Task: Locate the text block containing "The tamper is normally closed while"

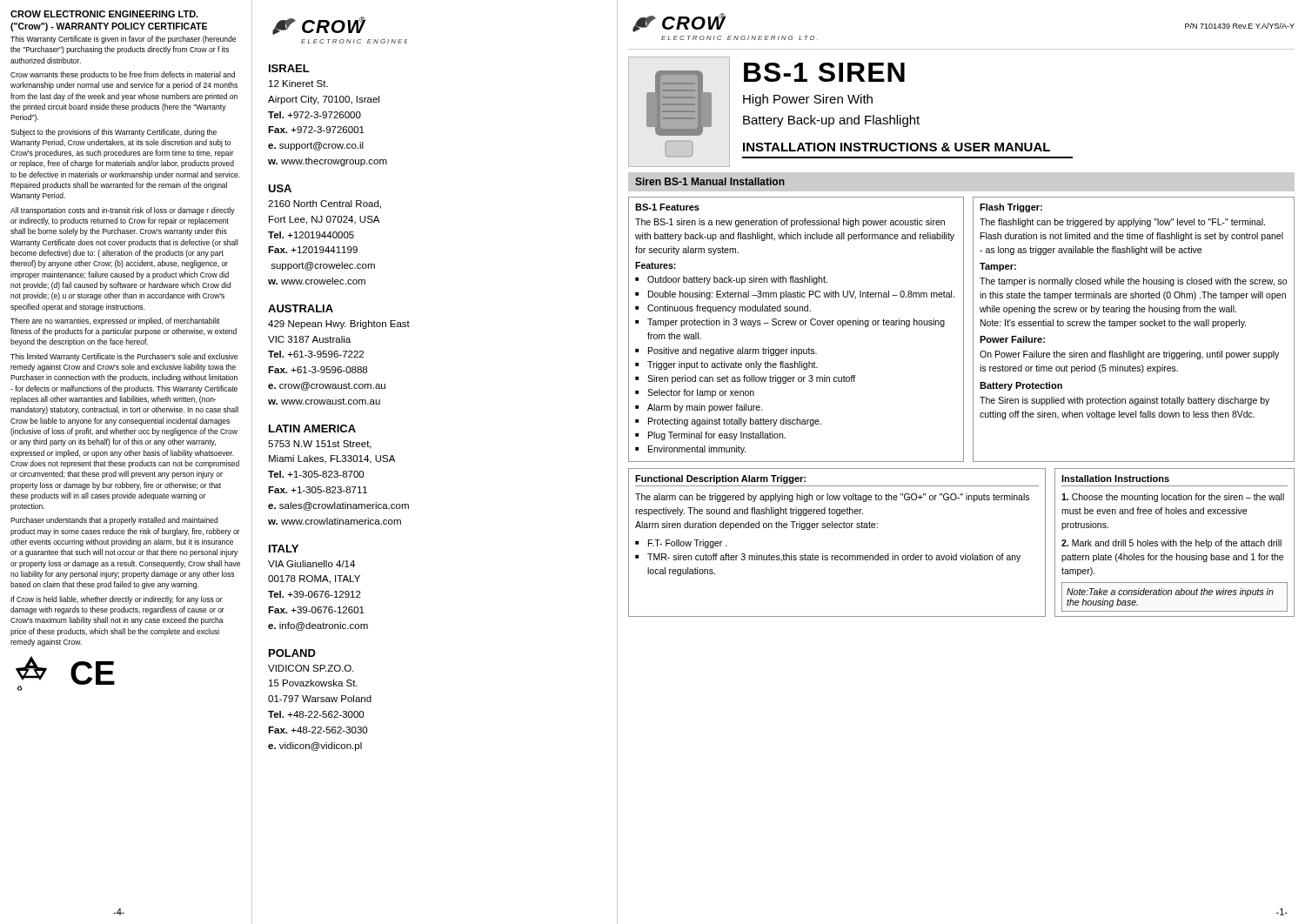Action: pos(1133,302)
